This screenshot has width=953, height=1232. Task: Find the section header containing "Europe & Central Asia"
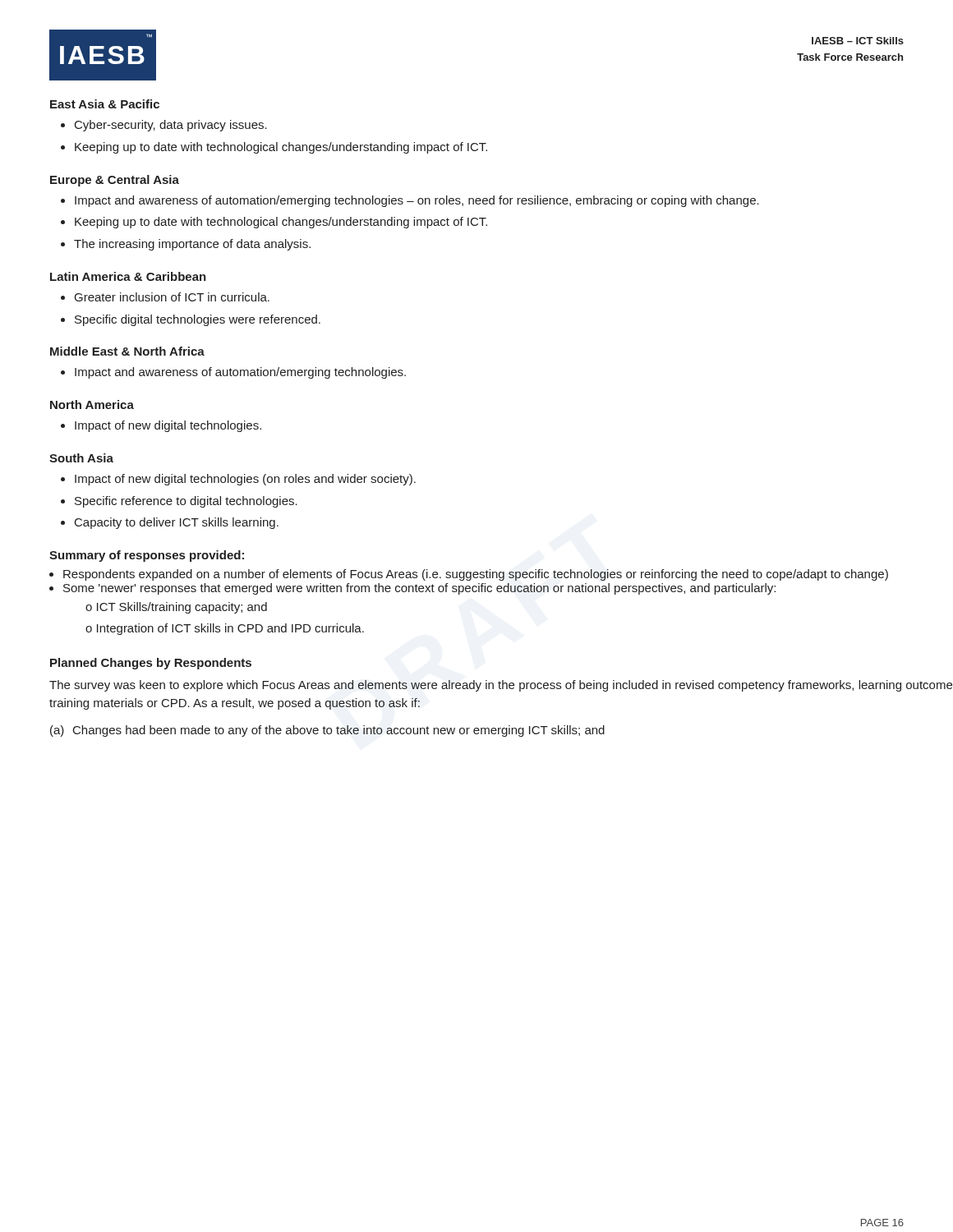tap(114, 179)
